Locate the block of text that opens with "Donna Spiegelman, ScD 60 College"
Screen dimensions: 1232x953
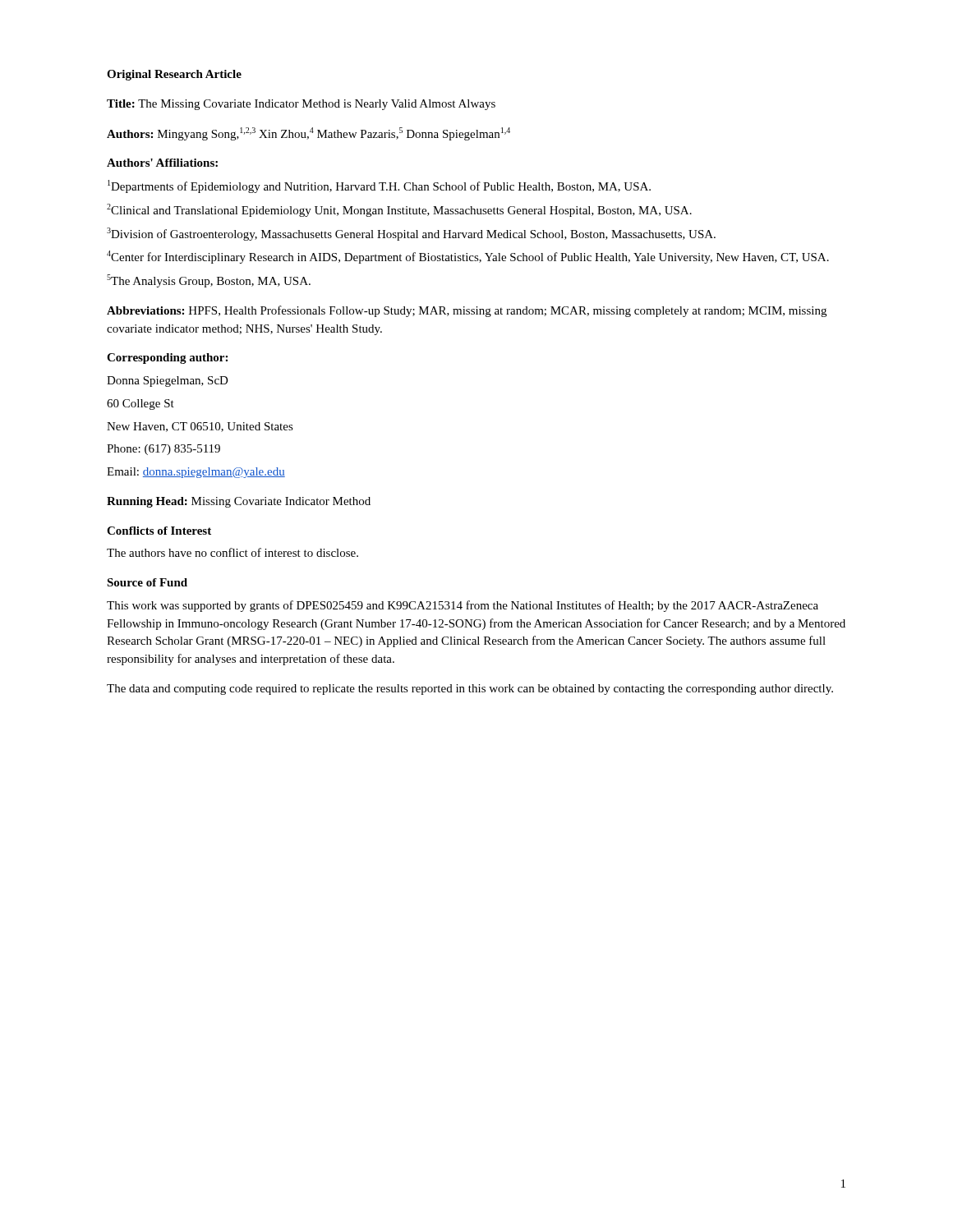[168, 382]
